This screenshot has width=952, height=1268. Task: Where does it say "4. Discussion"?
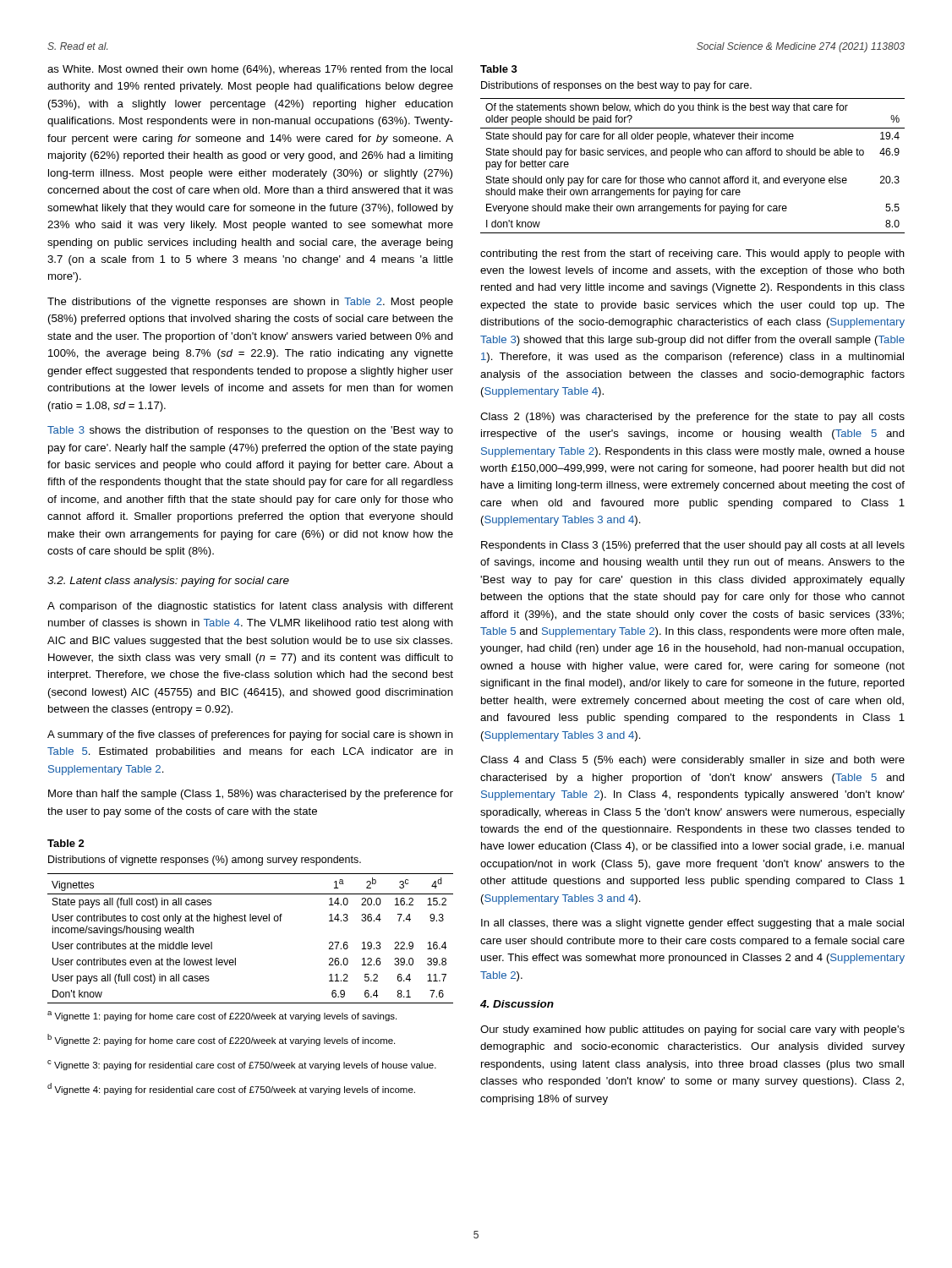517,1004
